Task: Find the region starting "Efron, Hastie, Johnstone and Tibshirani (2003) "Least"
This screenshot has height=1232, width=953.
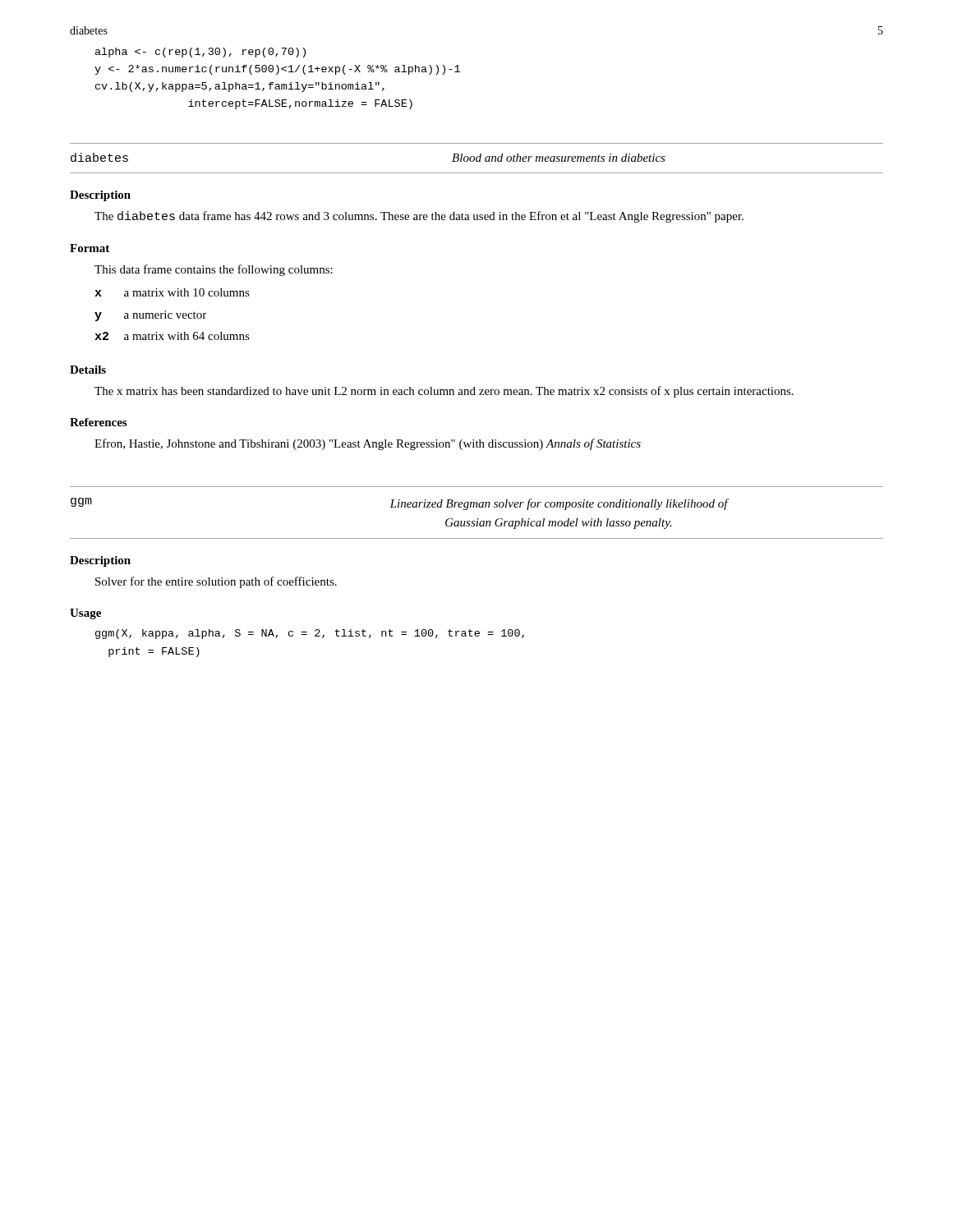Action: pos(368,443)
